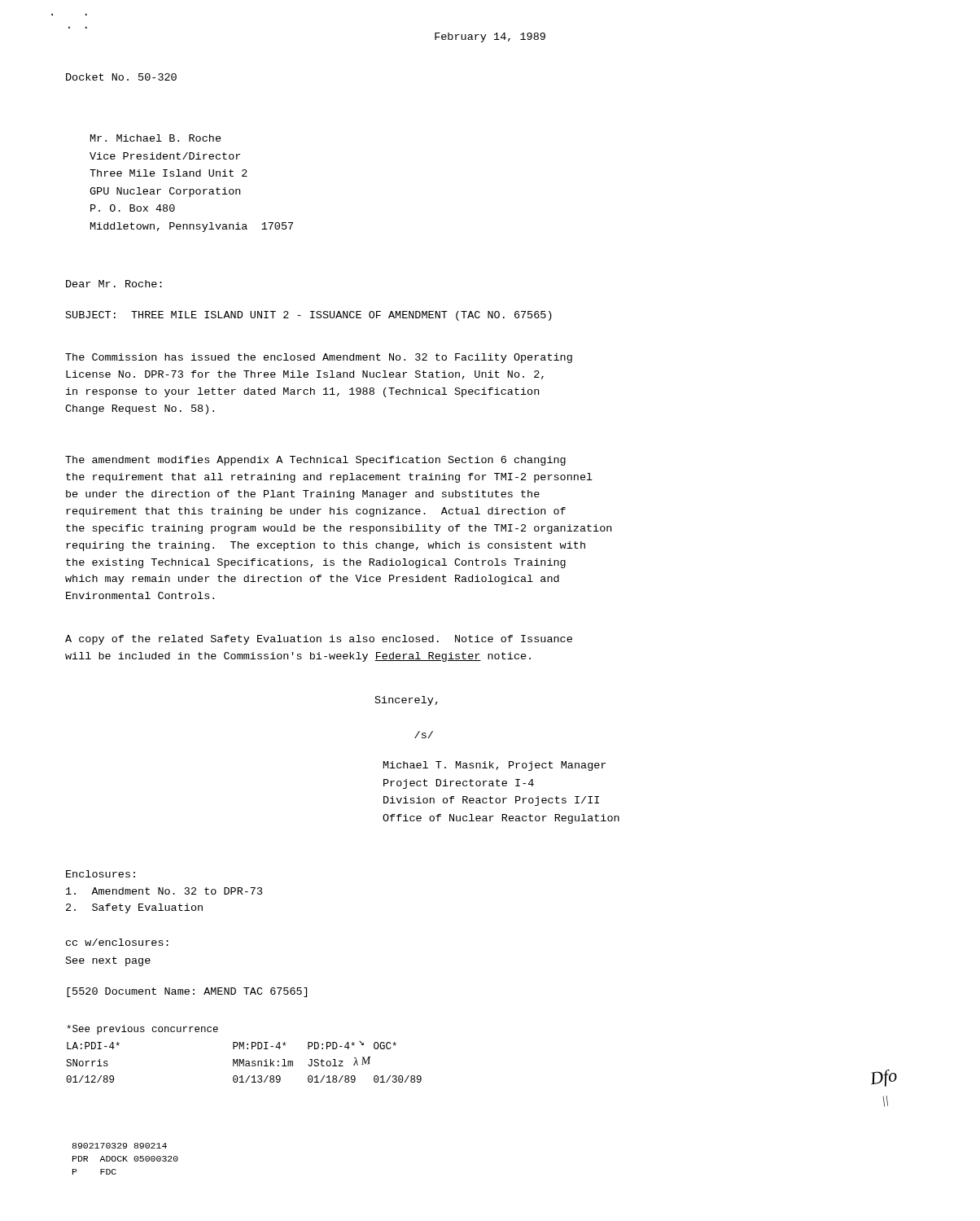Navigate to the passage starting "Mr. Michael B. Roche Vice President/Director"
The width and height of the screenshot is (980, 1221).
[192, 183]
